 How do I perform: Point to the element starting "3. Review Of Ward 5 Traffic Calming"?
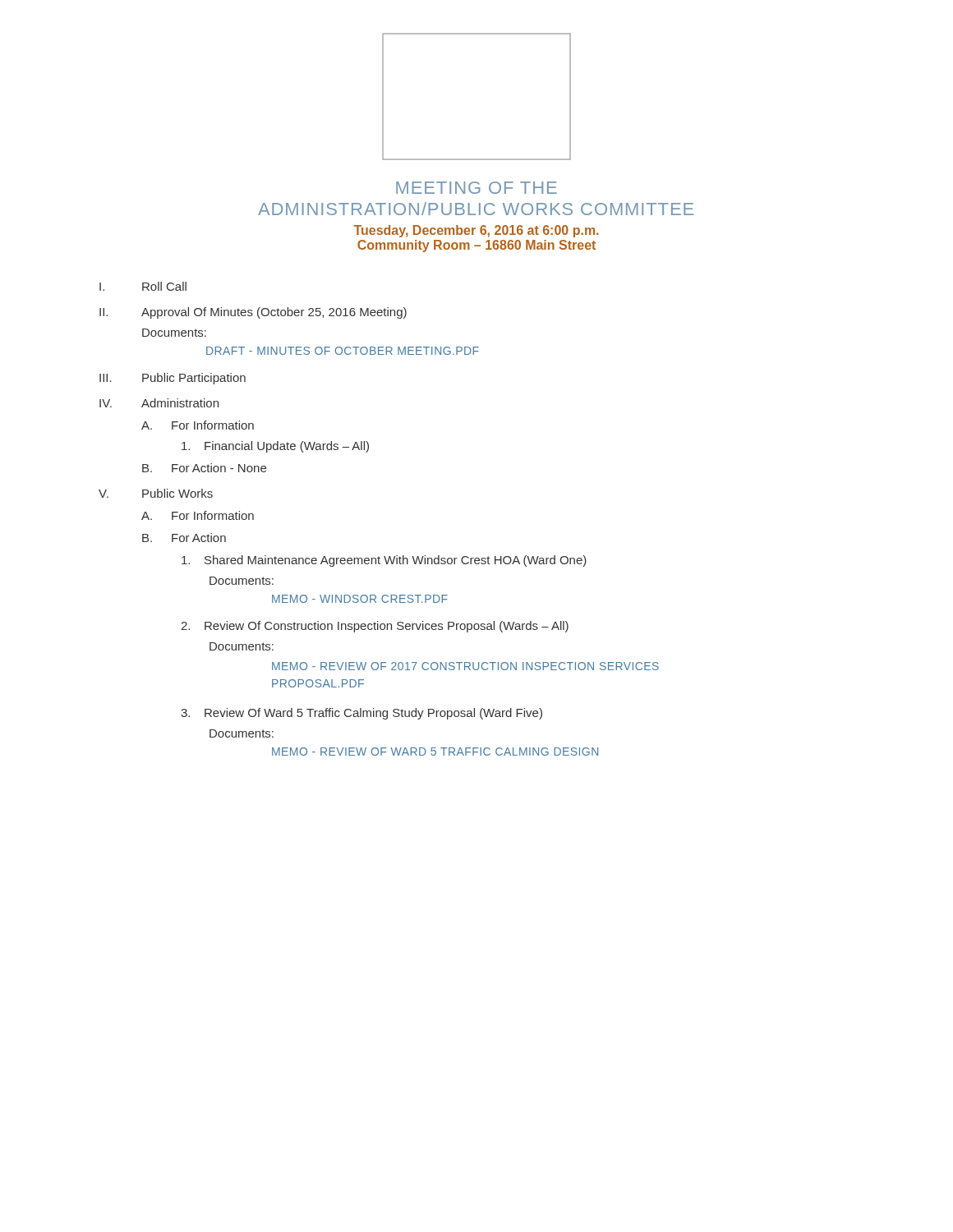362,713
